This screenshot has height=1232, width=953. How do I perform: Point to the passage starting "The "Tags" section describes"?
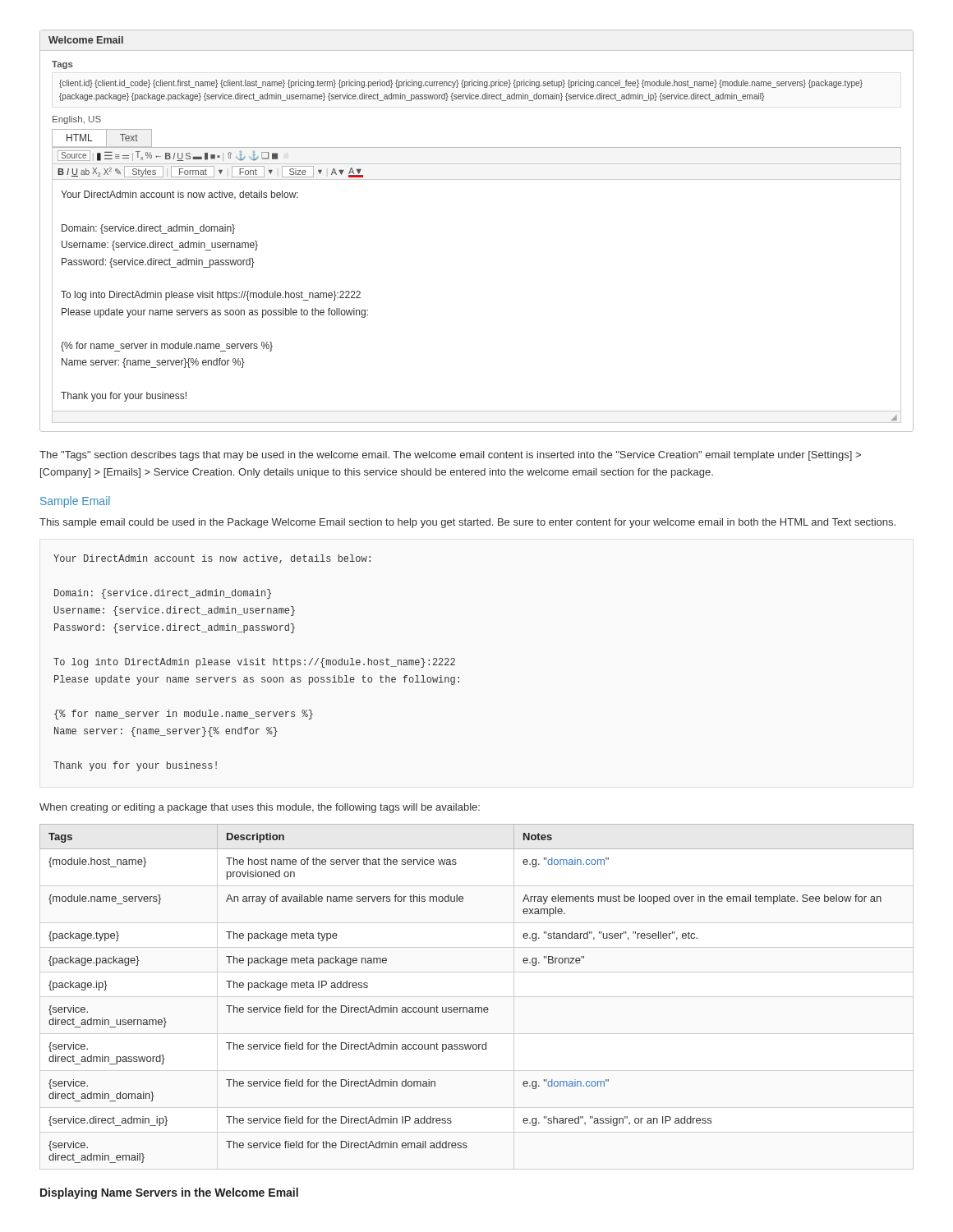[450, 463]
